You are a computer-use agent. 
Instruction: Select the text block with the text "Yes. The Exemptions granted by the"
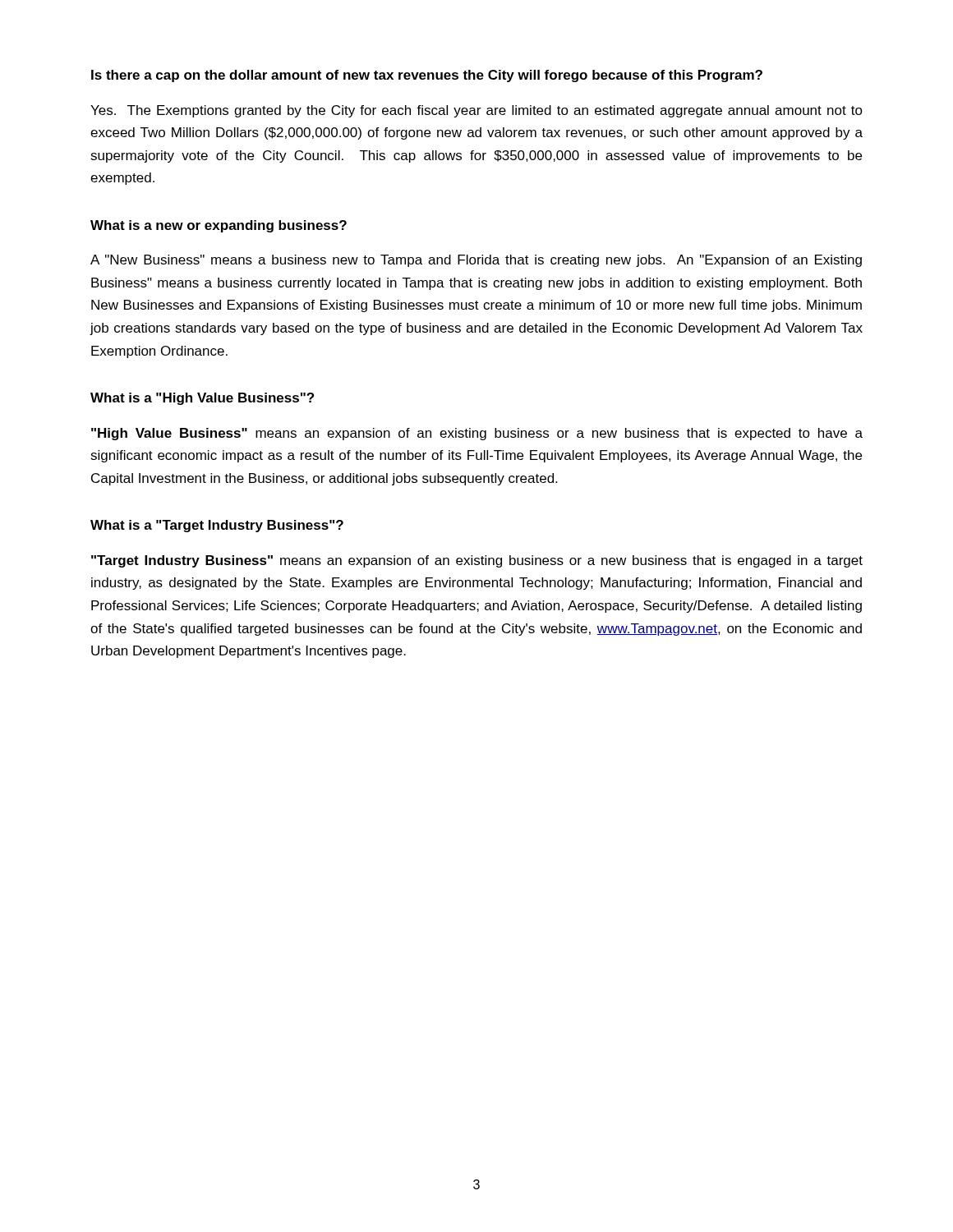[x=476, y=144]
